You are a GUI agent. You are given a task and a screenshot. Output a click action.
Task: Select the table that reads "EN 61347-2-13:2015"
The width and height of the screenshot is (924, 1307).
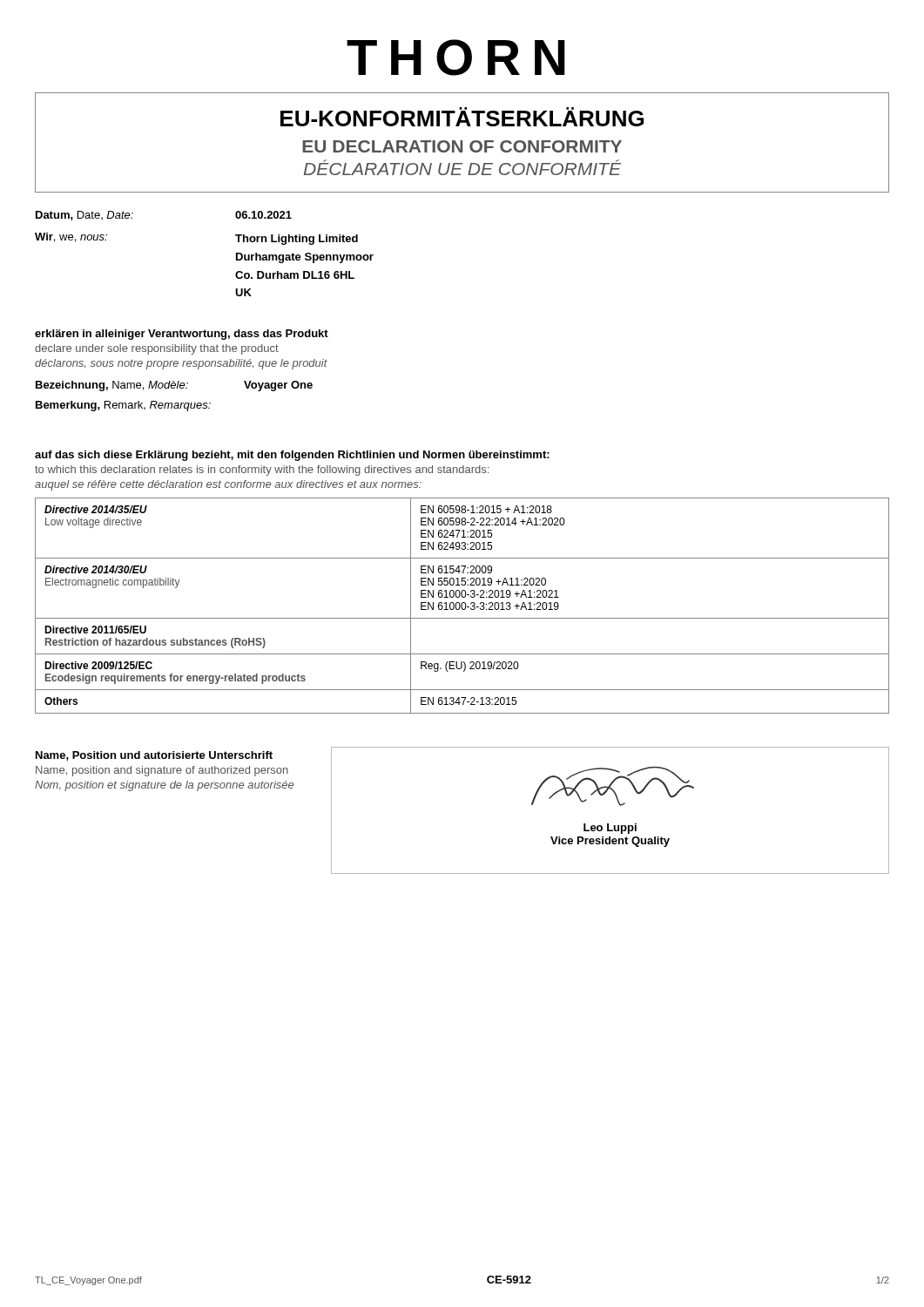(462, 606)
